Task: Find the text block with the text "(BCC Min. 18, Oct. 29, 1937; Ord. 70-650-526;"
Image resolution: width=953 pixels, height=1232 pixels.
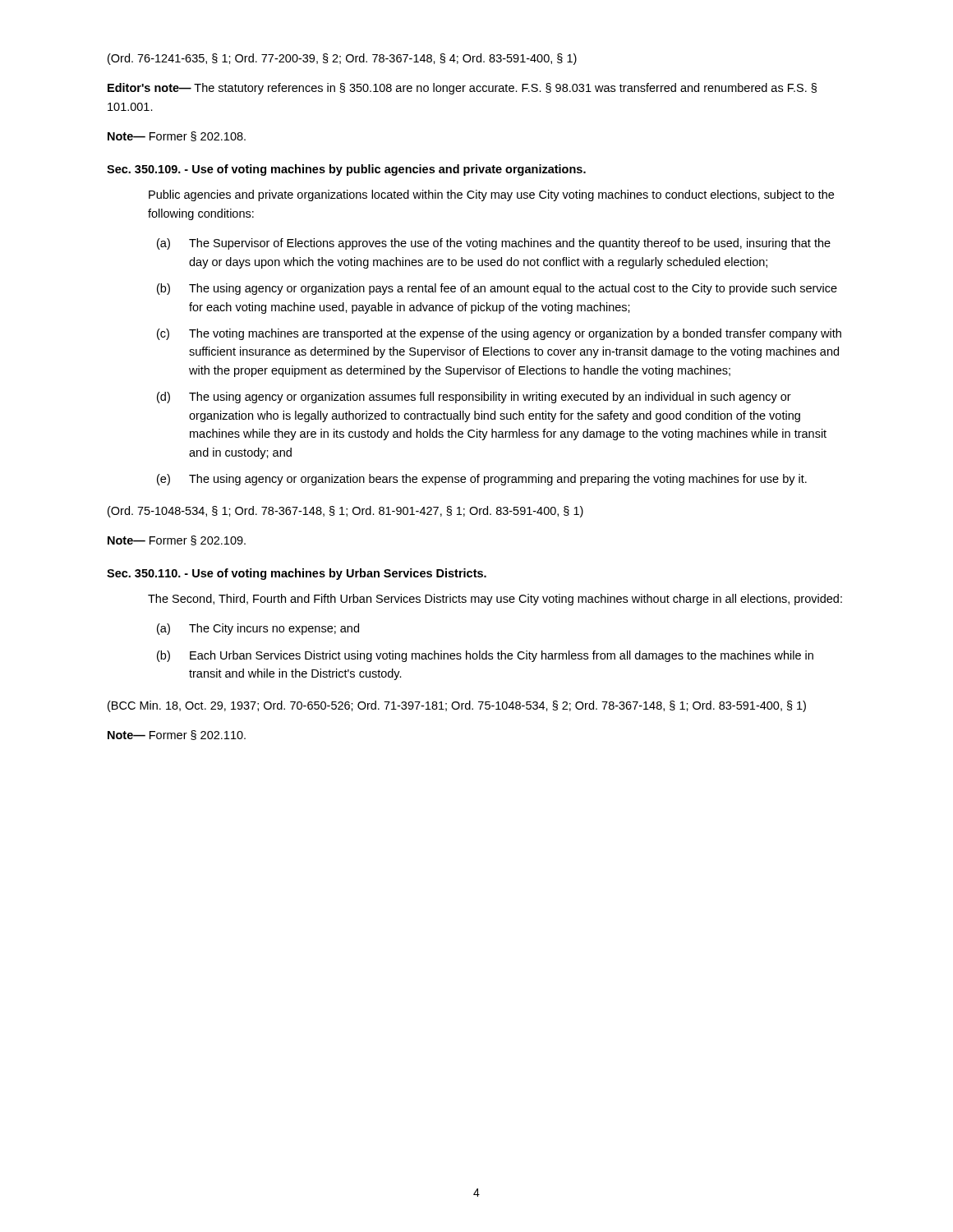Action: [x=457, y=705]
